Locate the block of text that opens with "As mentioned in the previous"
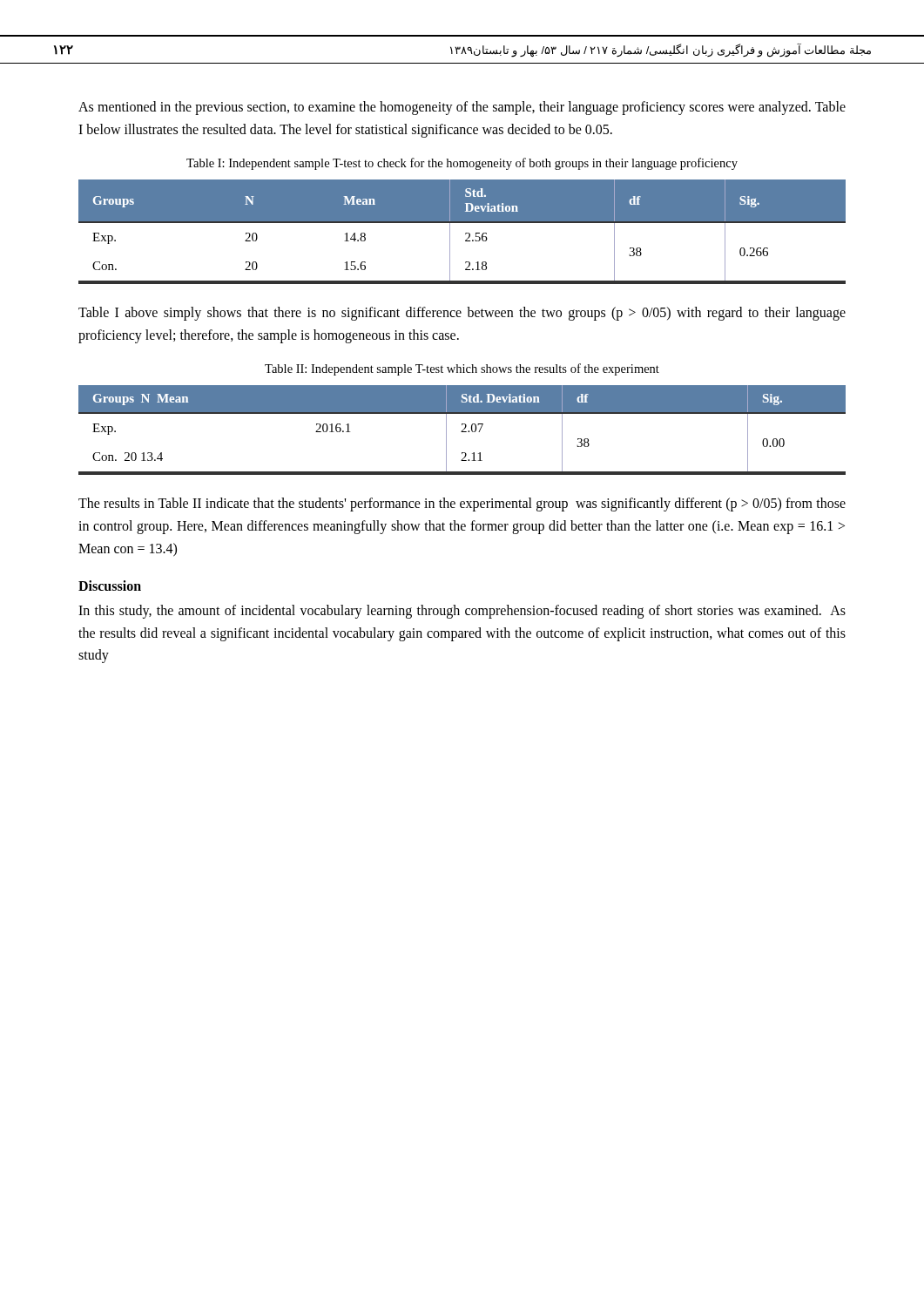 [462, 118]
